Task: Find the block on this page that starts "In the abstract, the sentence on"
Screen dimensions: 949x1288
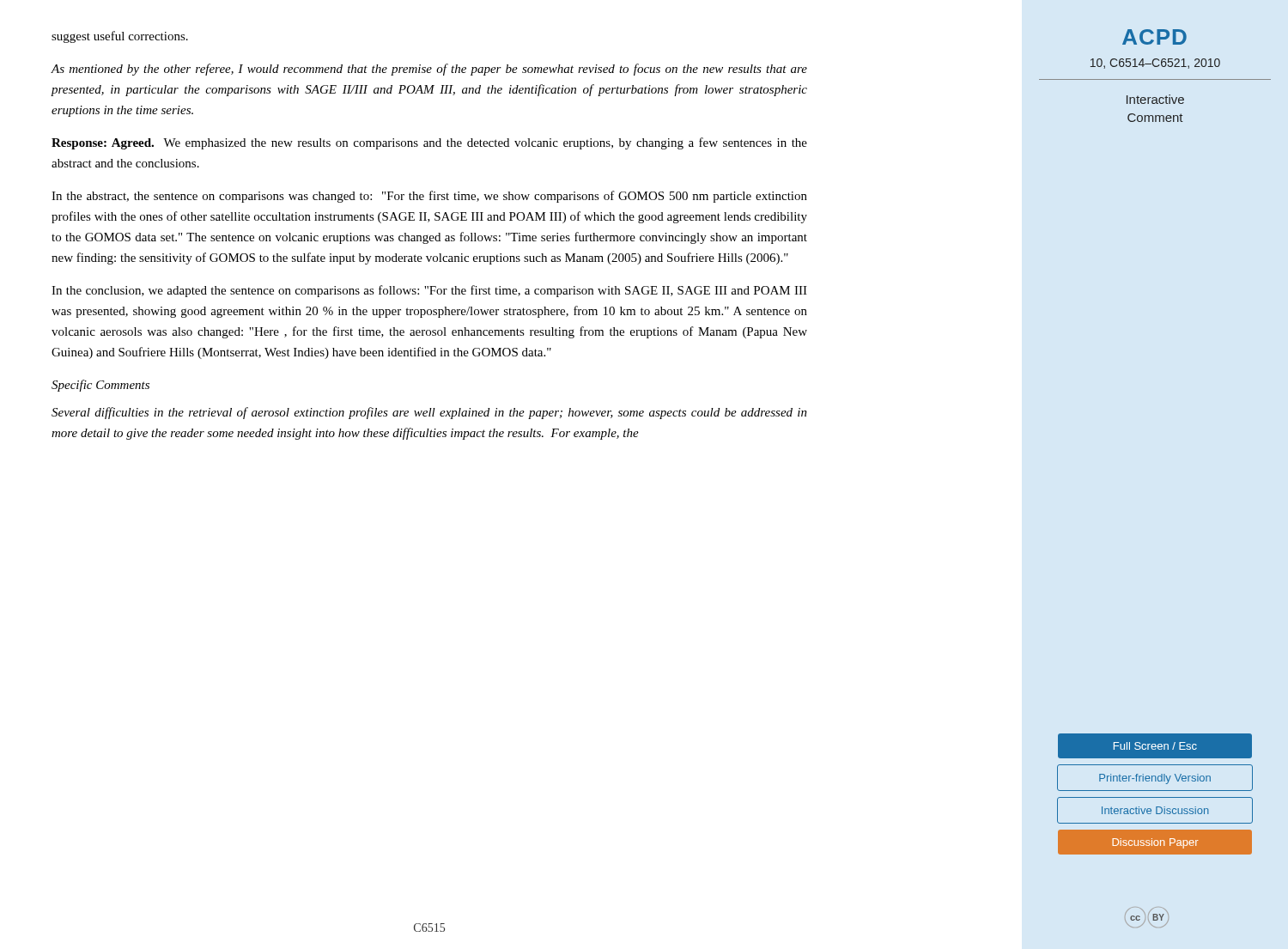Action: (429, 227)
